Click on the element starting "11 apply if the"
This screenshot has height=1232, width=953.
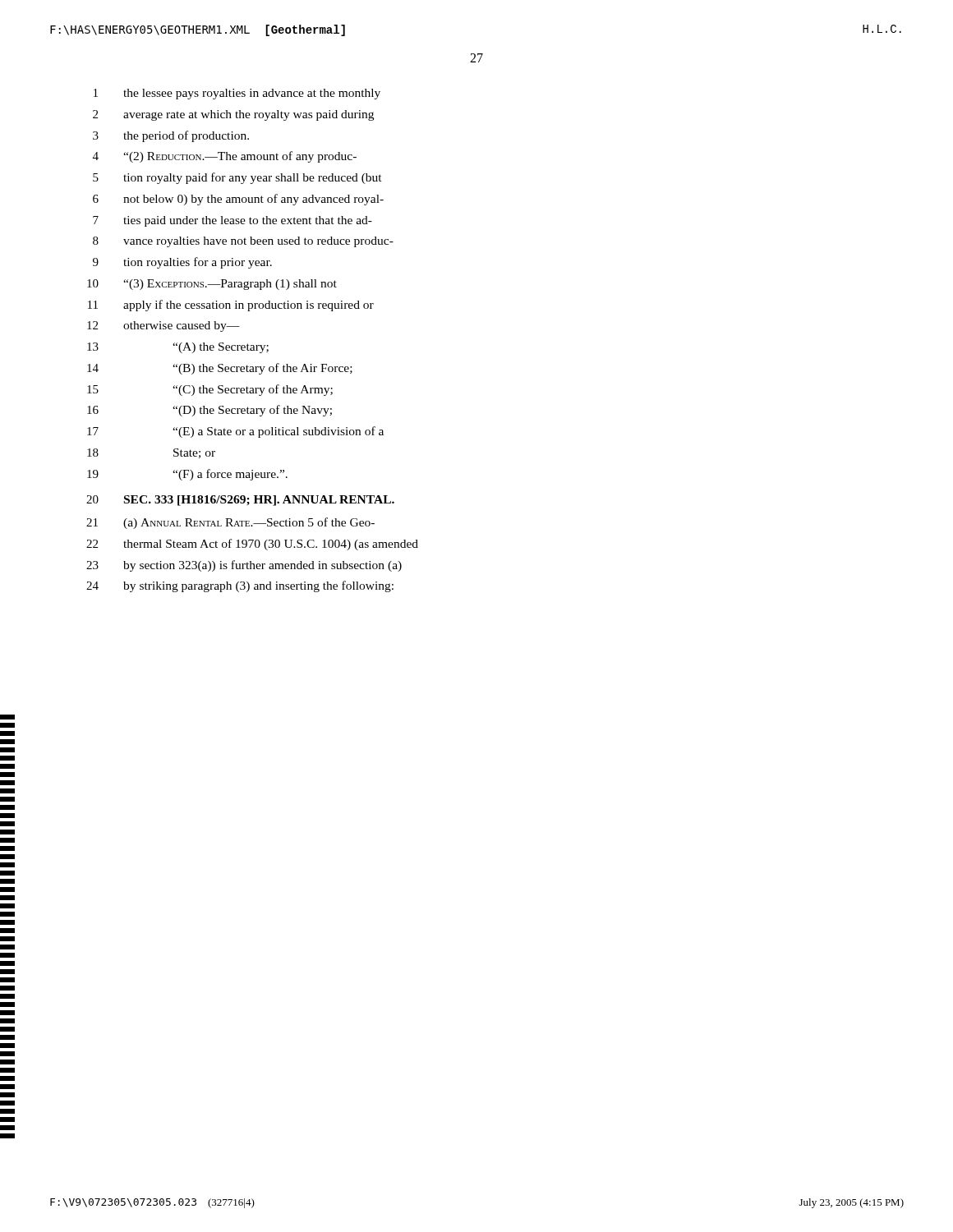coord(231,306)
